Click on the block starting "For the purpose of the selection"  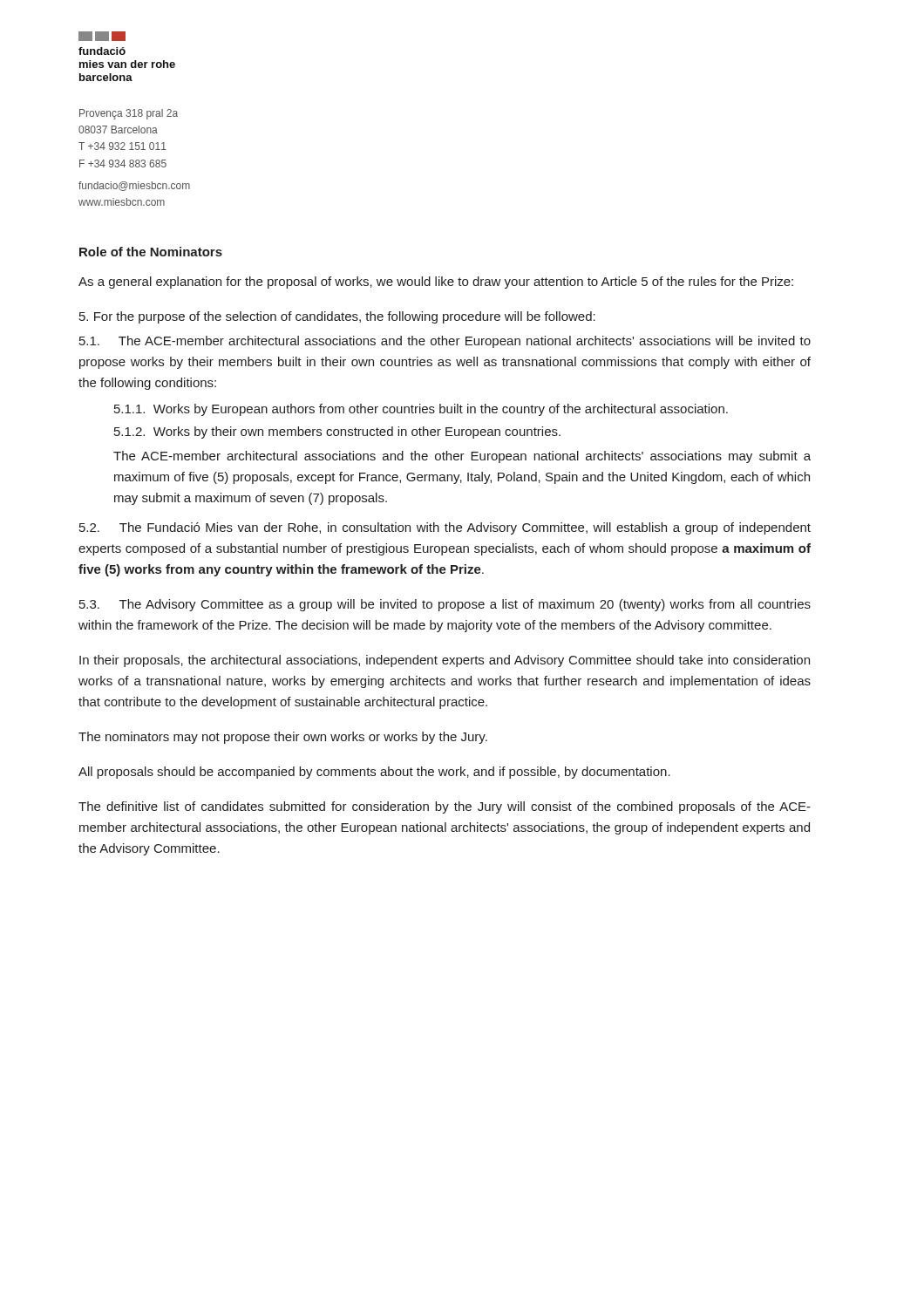[337, 316]
